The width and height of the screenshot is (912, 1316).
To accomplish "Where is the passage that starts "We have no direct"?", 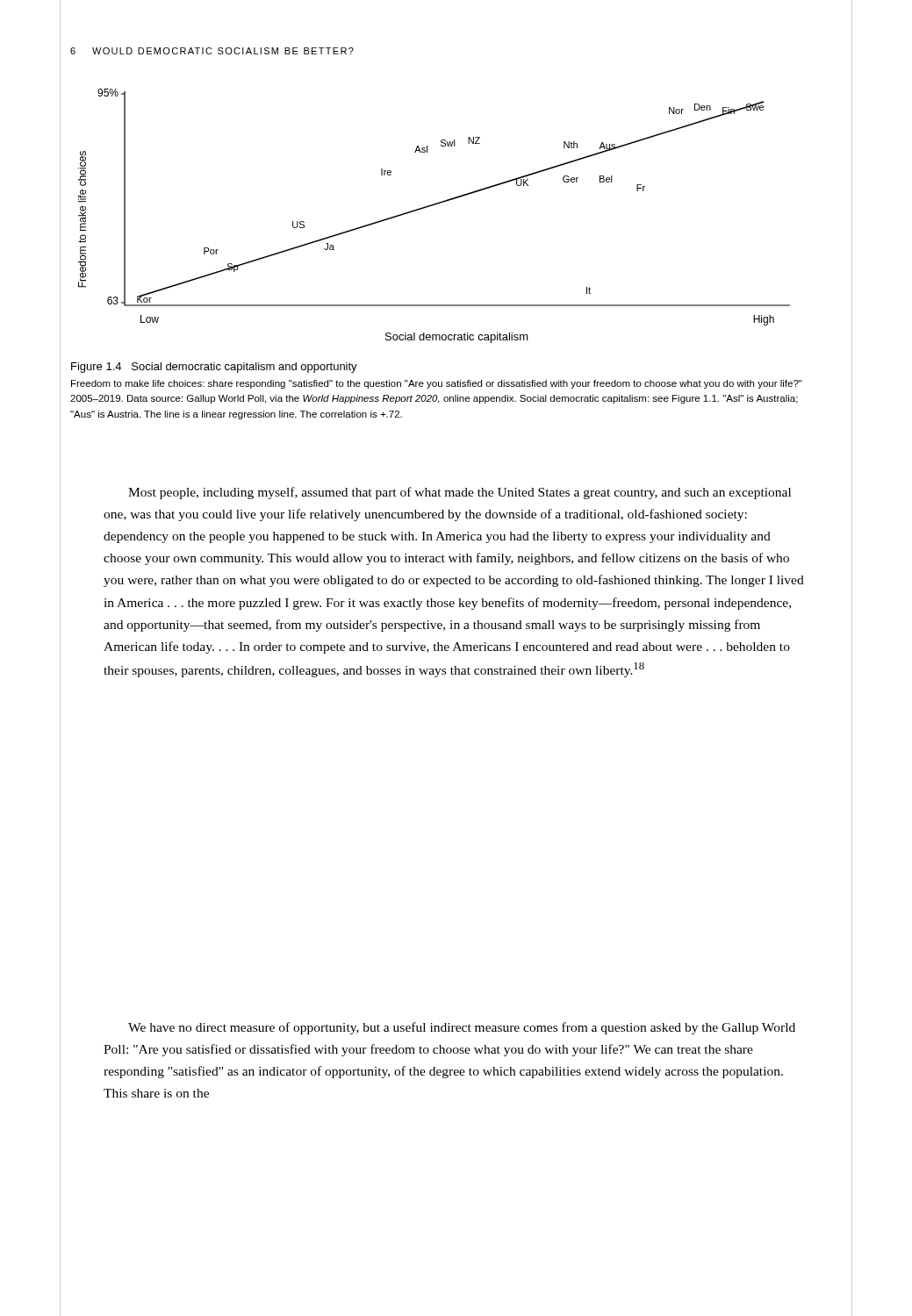I will 456,1060.
